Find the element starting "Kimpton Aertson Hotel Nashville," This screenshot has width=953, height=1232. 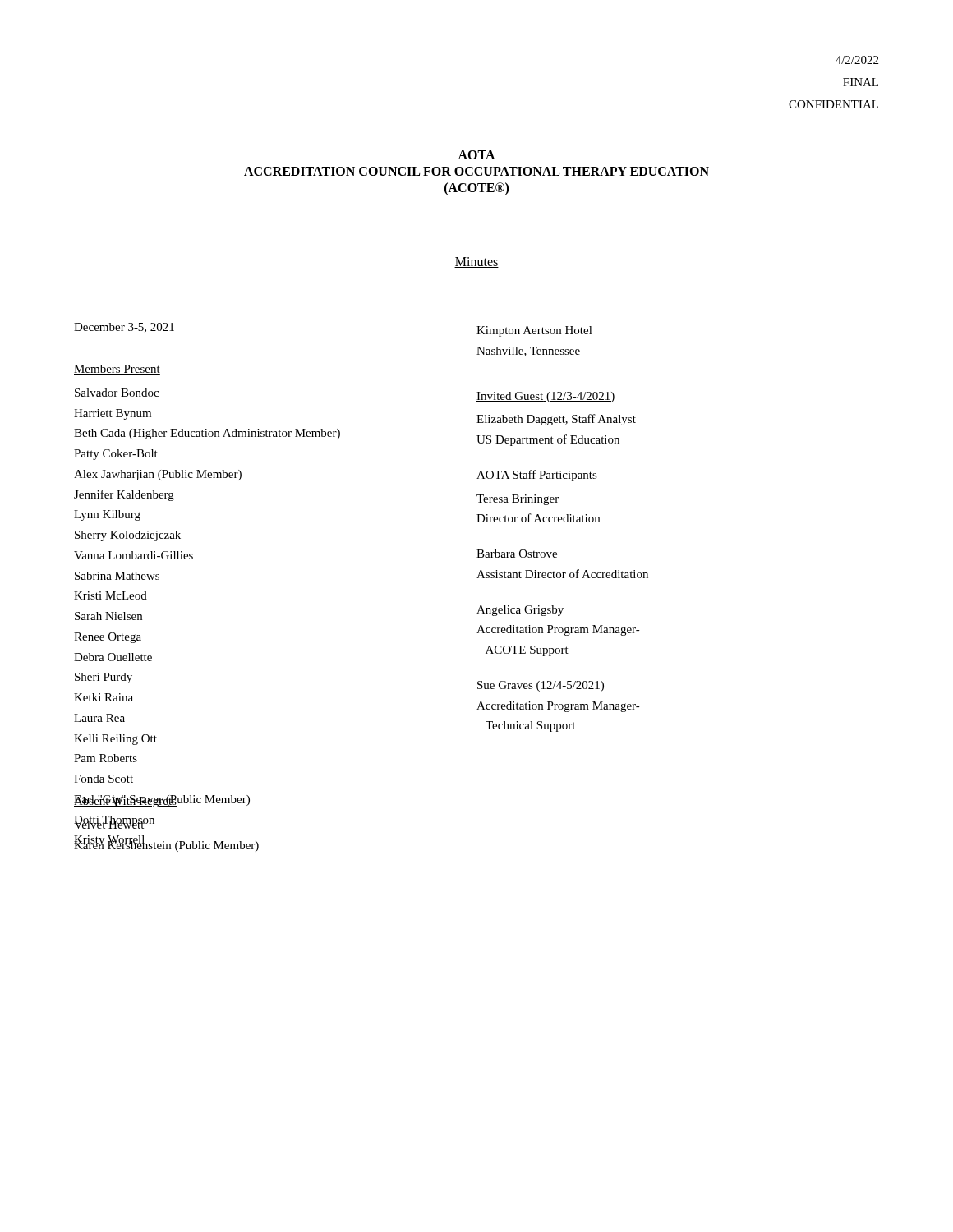[x=534, y=340]
